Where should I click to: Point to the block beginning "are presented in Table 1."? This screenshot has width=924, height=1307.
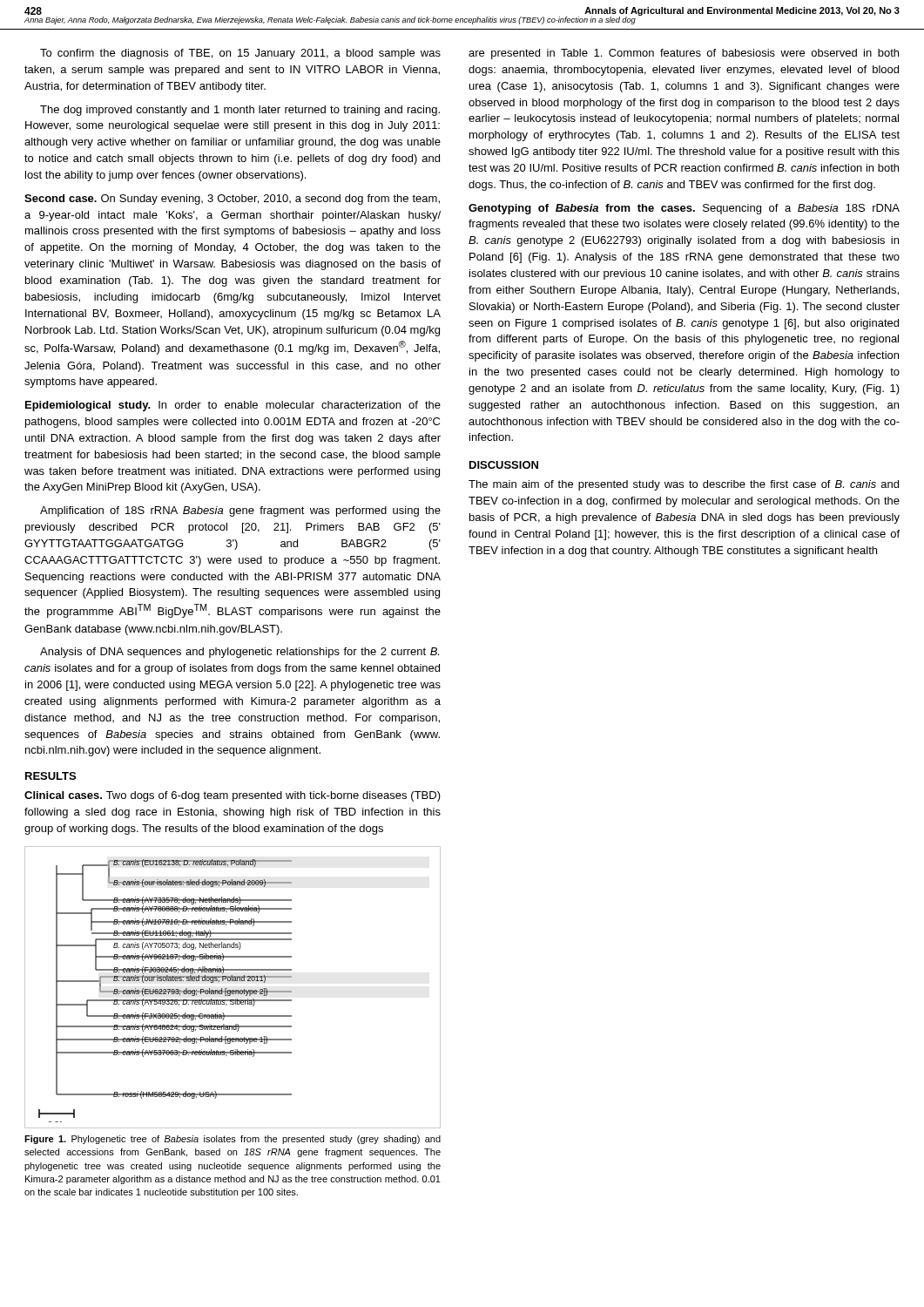point(684,118)
